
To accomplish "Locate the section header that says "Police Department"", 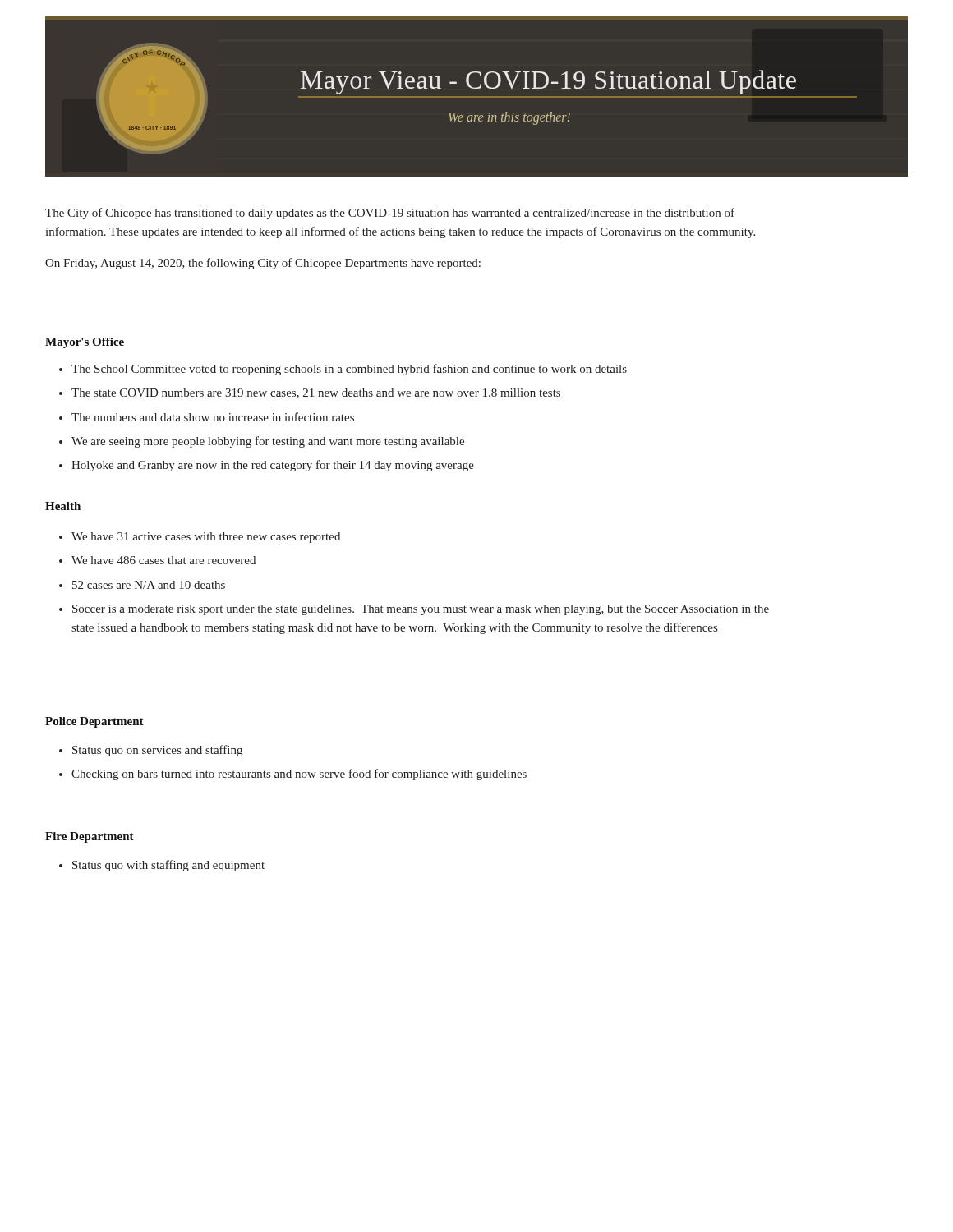I will 94,721.
